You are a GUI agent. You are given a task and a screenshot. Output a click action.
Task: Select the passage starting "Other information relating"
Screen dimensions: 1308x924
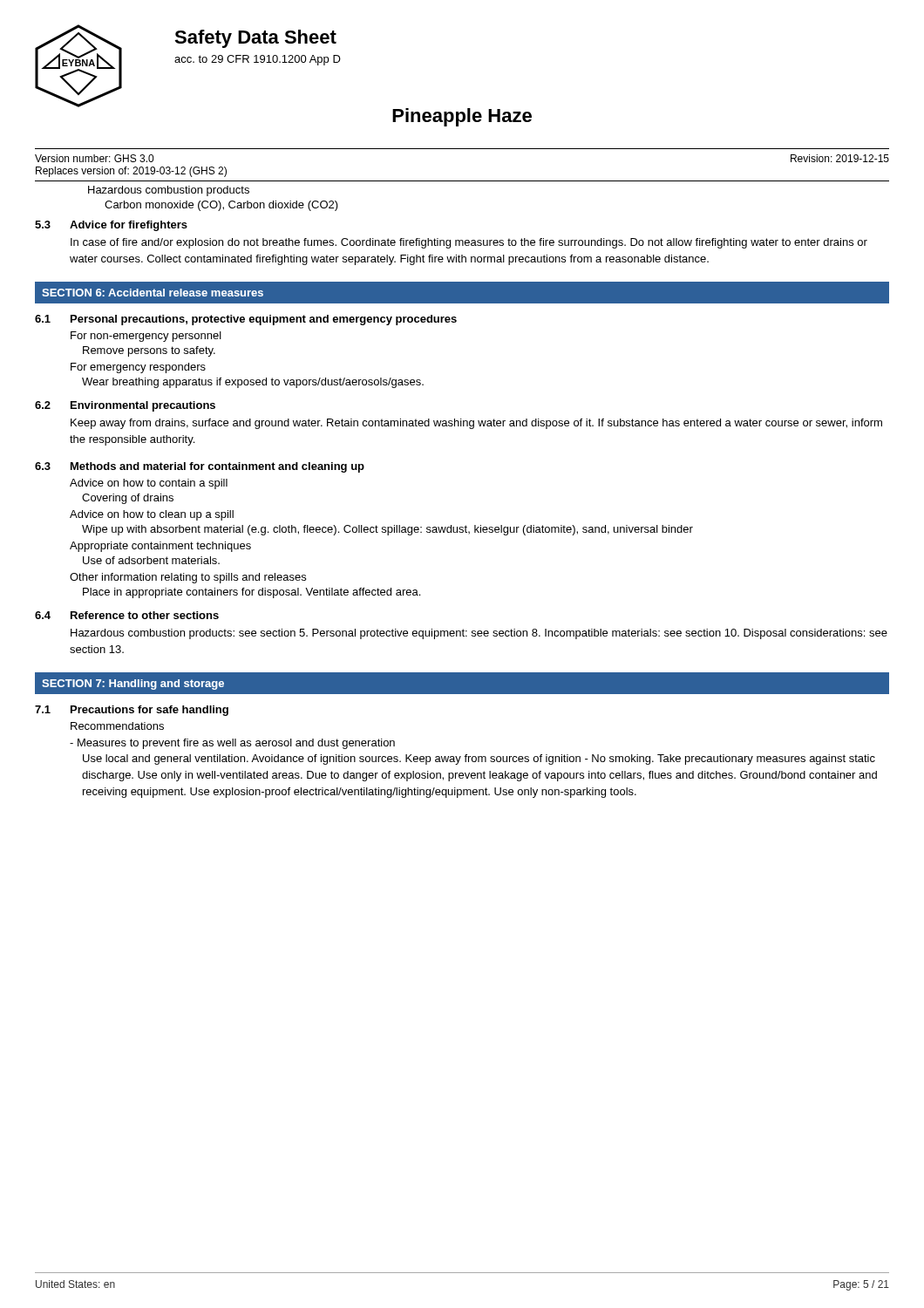pyautogui.click(x=188, y=577)
